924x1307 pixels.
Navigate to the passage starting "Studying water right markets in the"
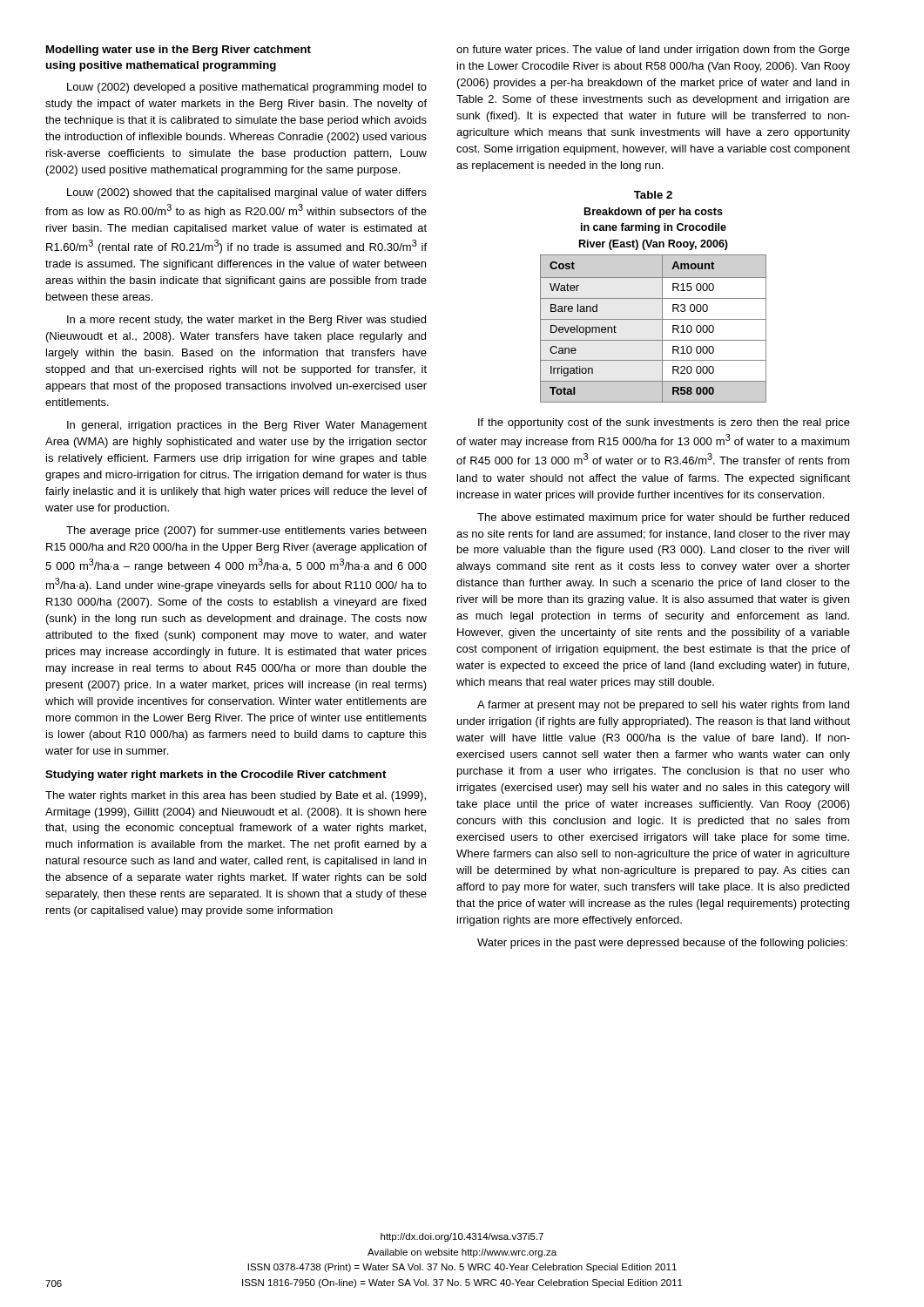click(x=216, y=774)
